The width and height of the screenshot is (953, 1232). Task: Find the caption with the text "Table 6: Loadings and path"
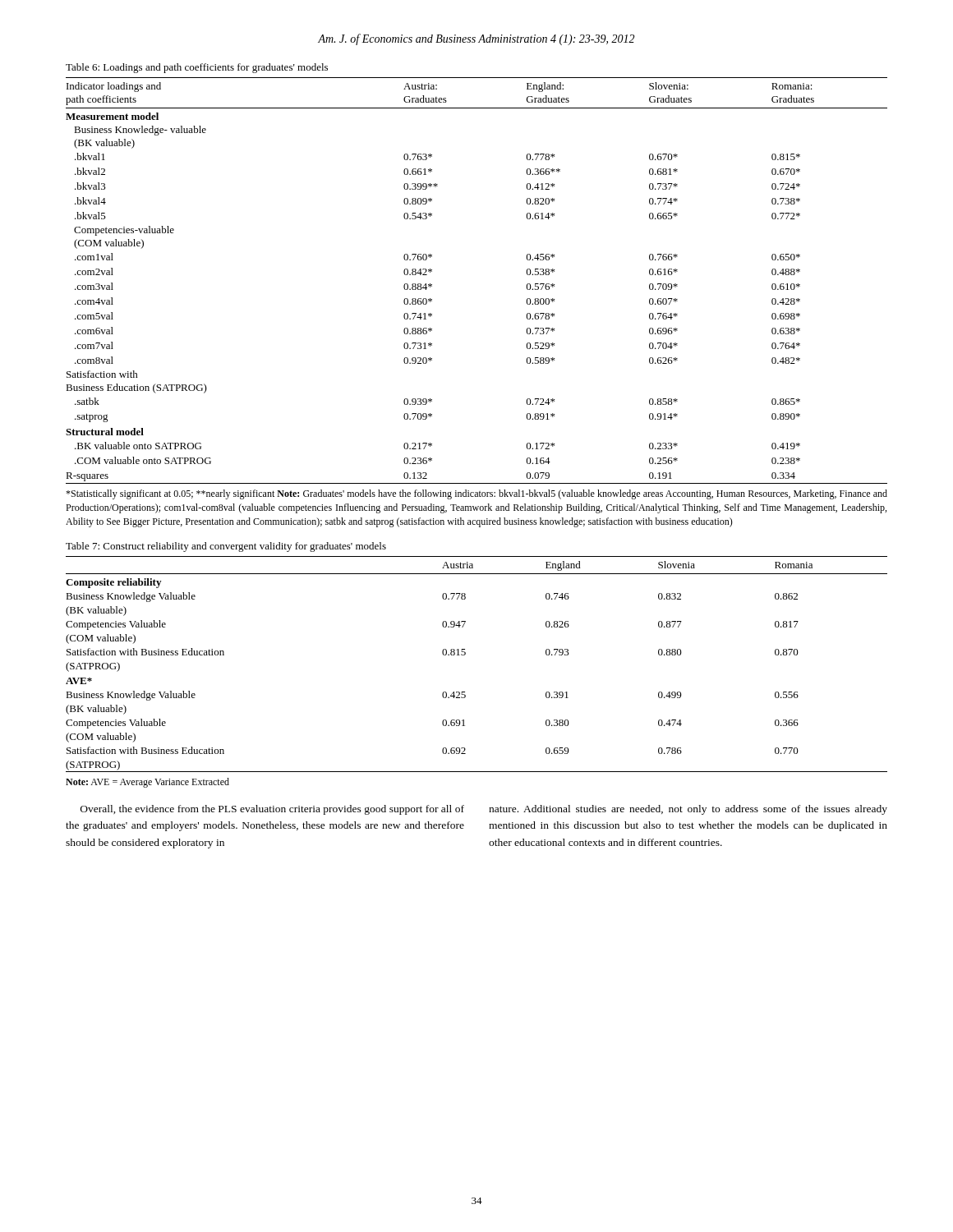pyautogui.click(x=197, y=67)
